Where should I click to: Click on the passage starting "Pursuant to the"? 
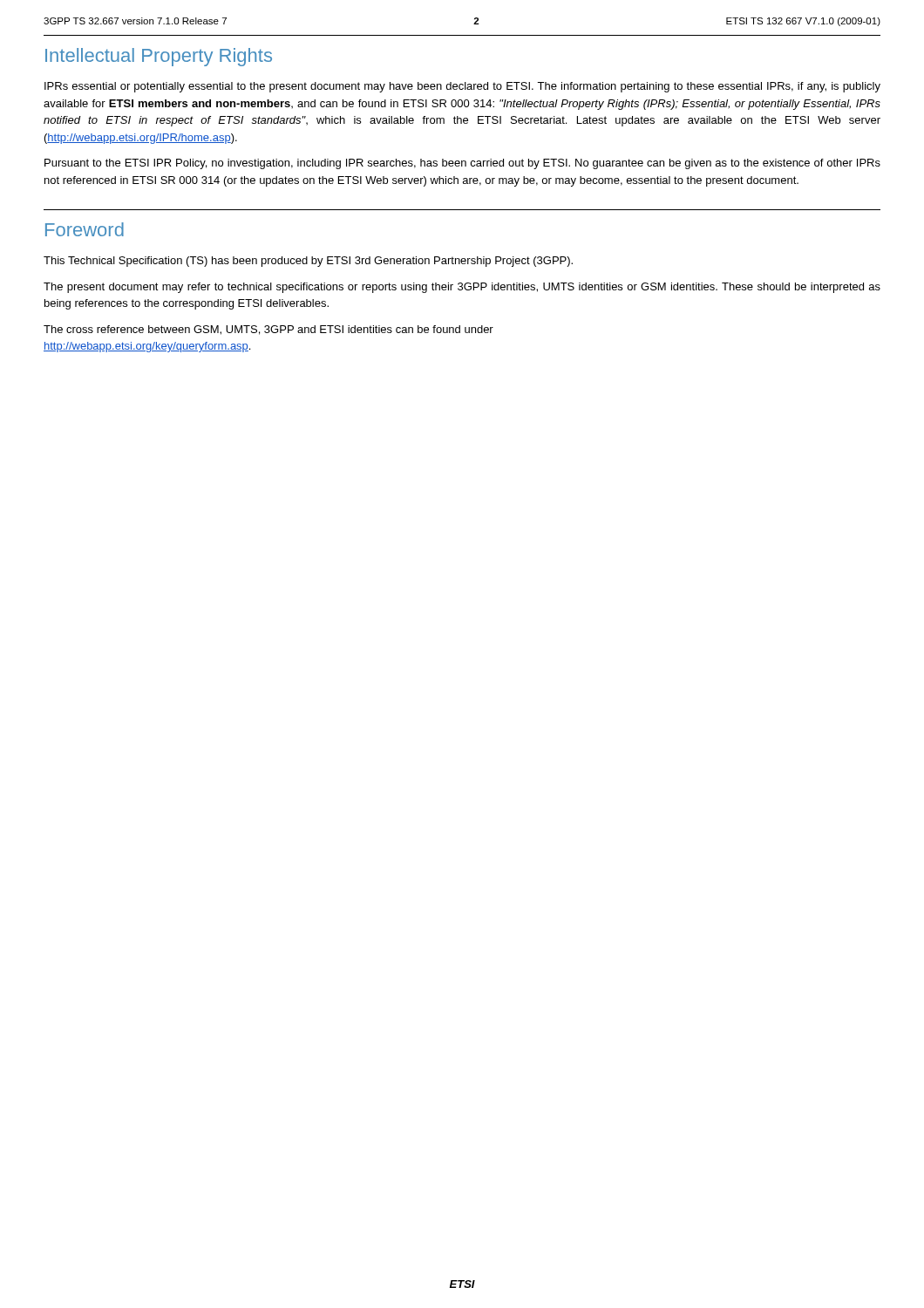(462, 171)
